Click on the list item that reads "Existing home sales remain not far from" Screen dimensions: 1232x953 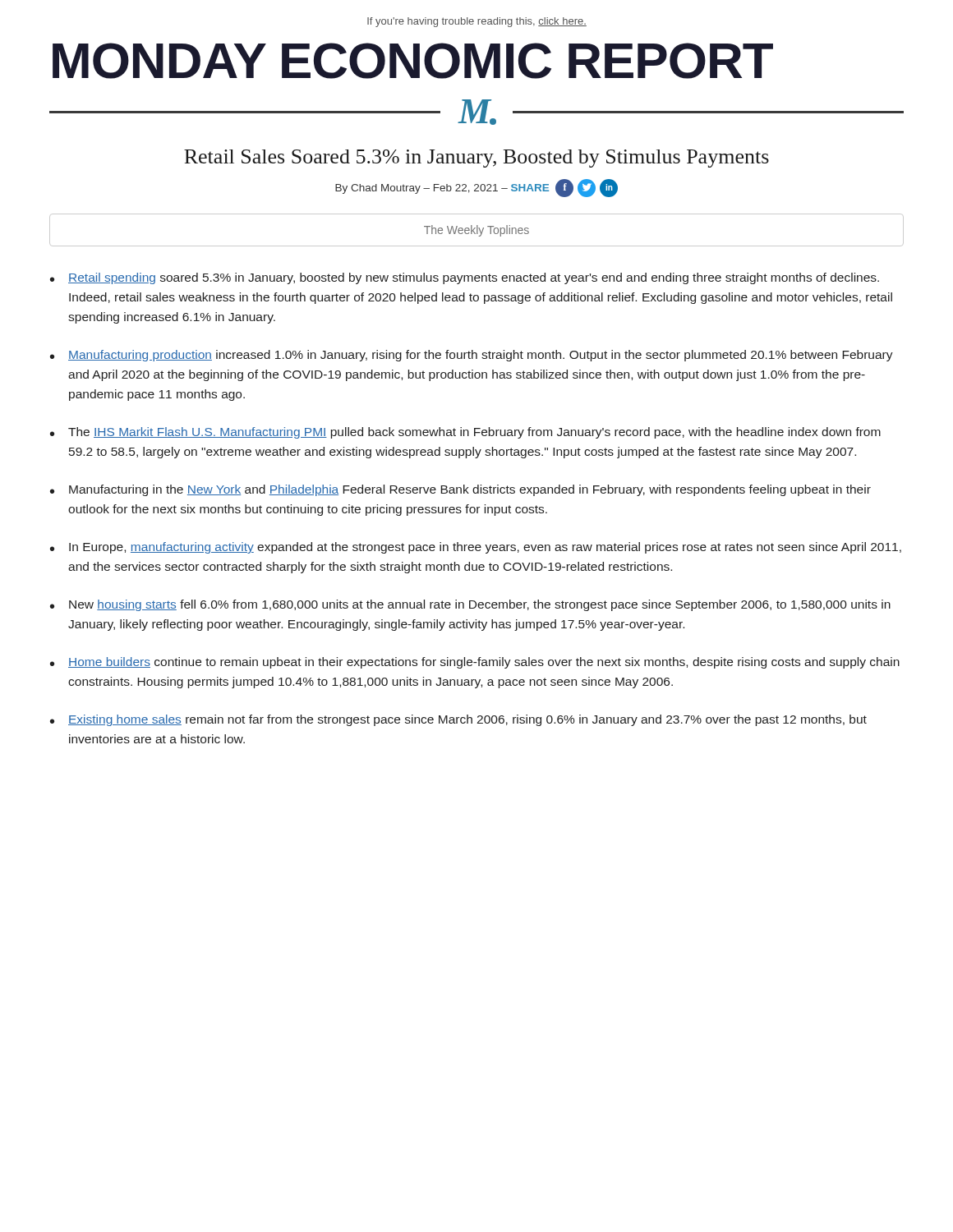tap(486, 729)
